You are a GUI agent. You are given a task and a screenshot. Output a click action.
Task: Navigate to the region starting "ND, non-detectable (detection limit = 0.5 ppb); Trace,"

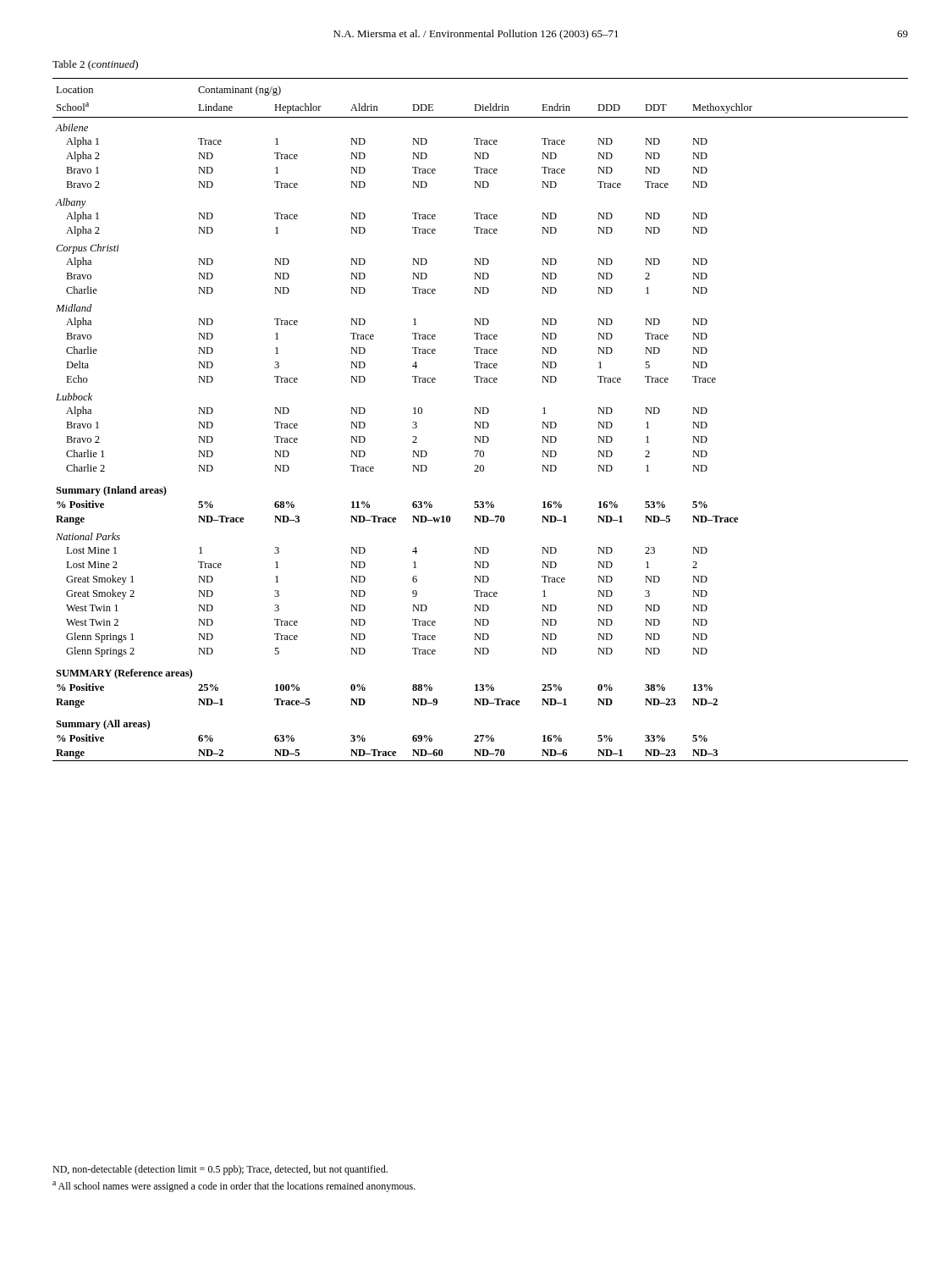coord(234,1178)
